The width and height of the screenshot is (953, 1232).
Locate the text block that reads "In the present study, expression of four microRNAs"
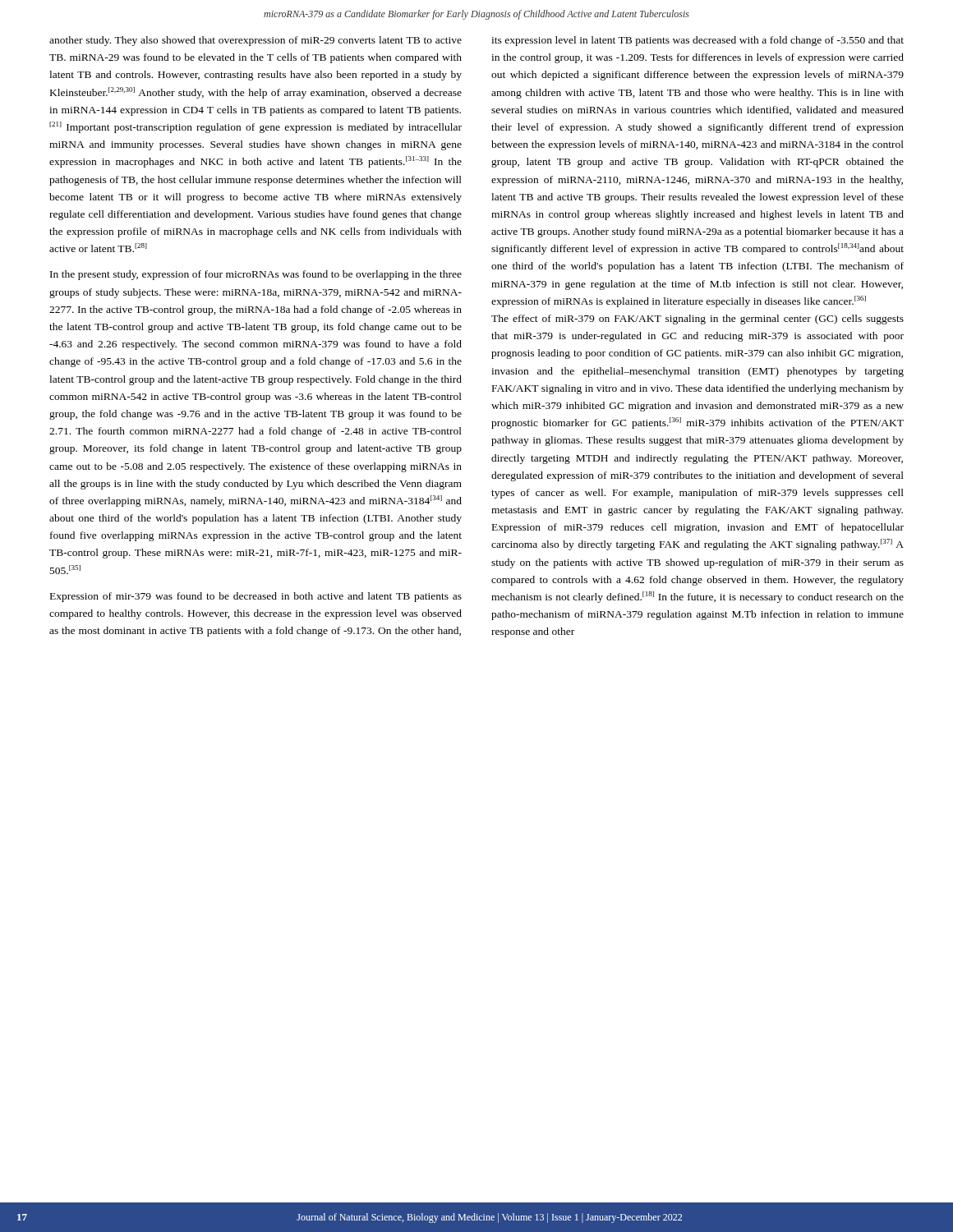point(255,422)
